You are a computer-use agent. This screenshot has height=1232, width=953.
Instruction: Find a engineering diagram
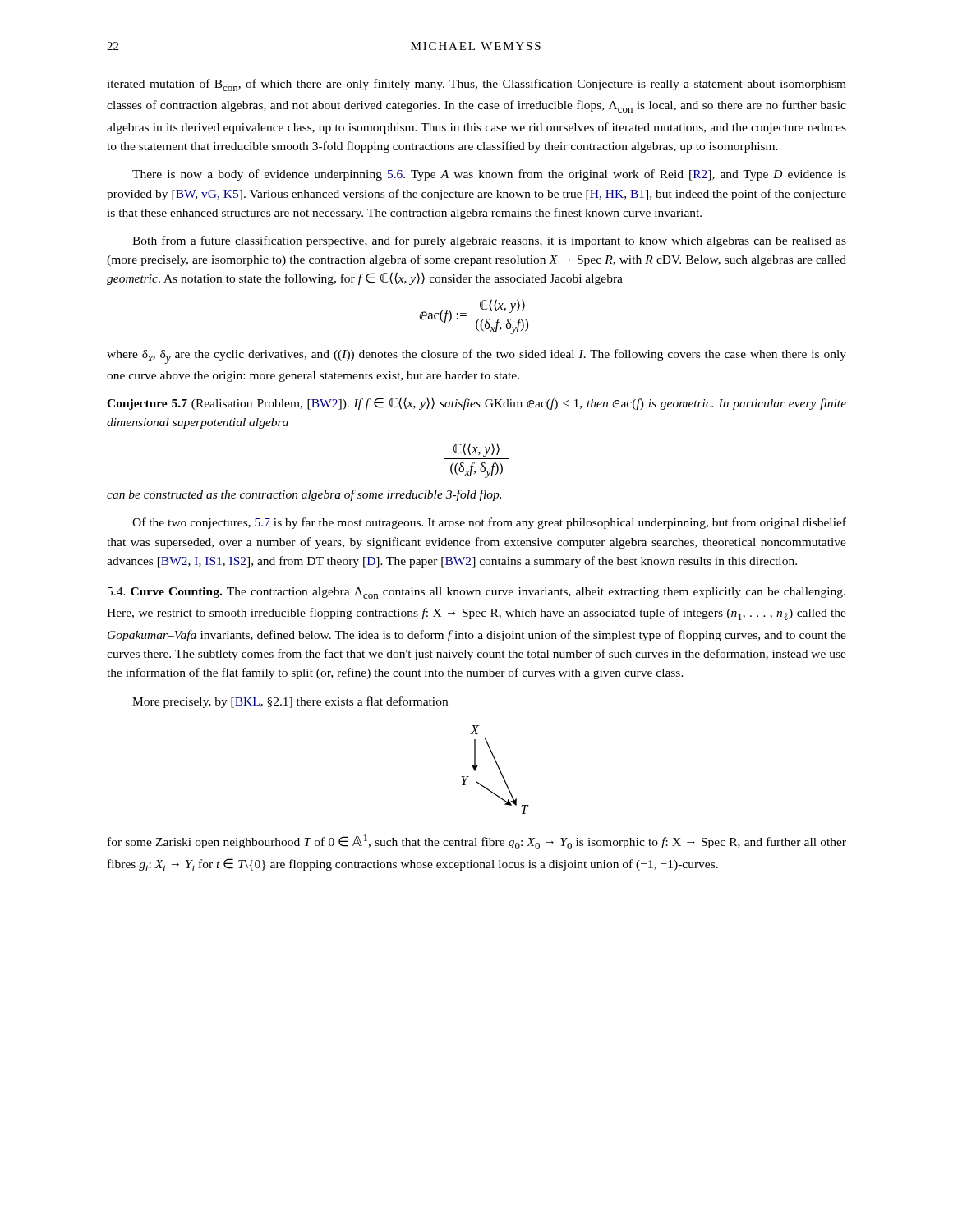476,770
